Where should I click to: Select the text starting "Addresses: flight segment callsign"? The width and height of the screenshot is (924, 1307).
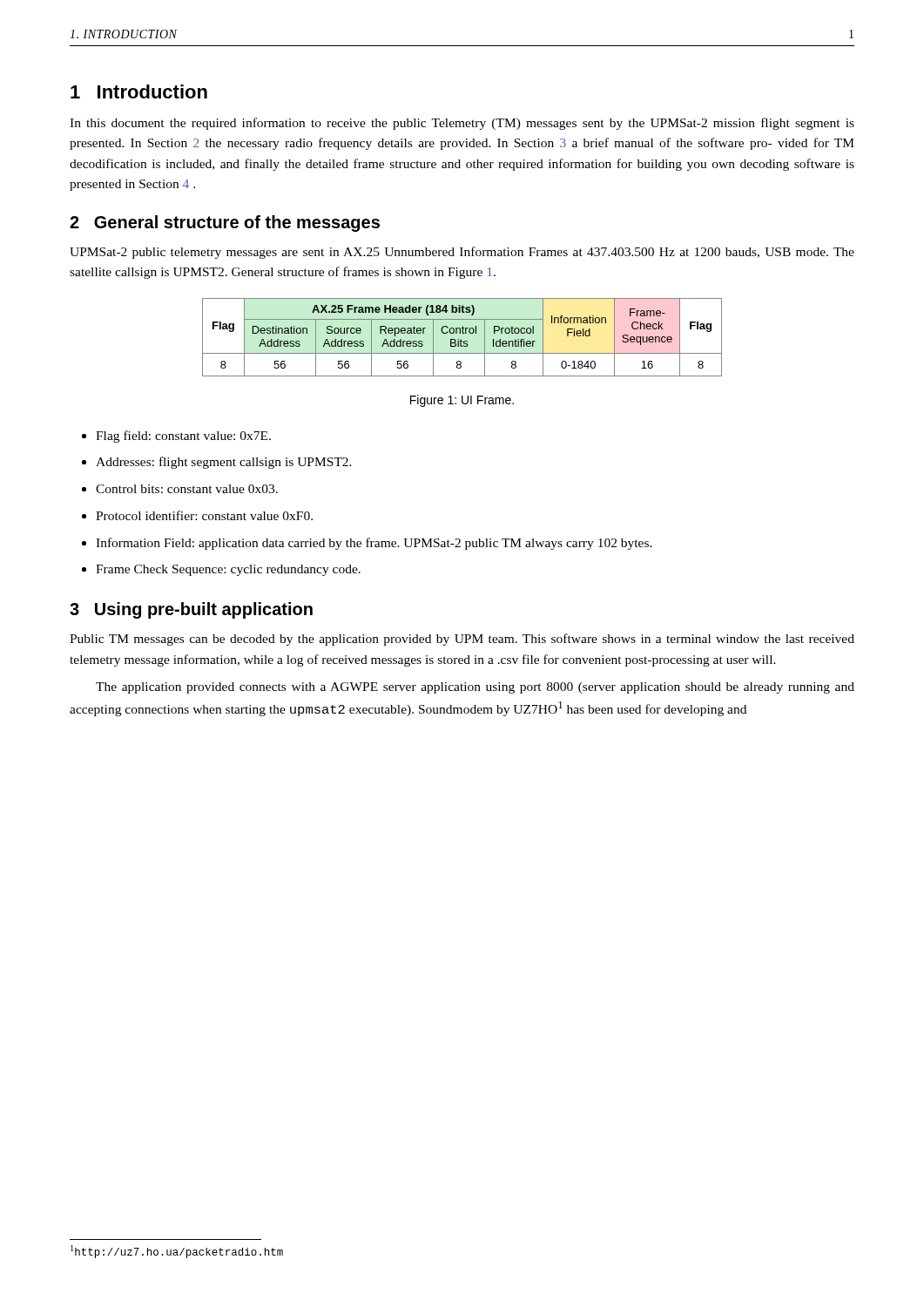pyautogui.click(x=224, y=463)
